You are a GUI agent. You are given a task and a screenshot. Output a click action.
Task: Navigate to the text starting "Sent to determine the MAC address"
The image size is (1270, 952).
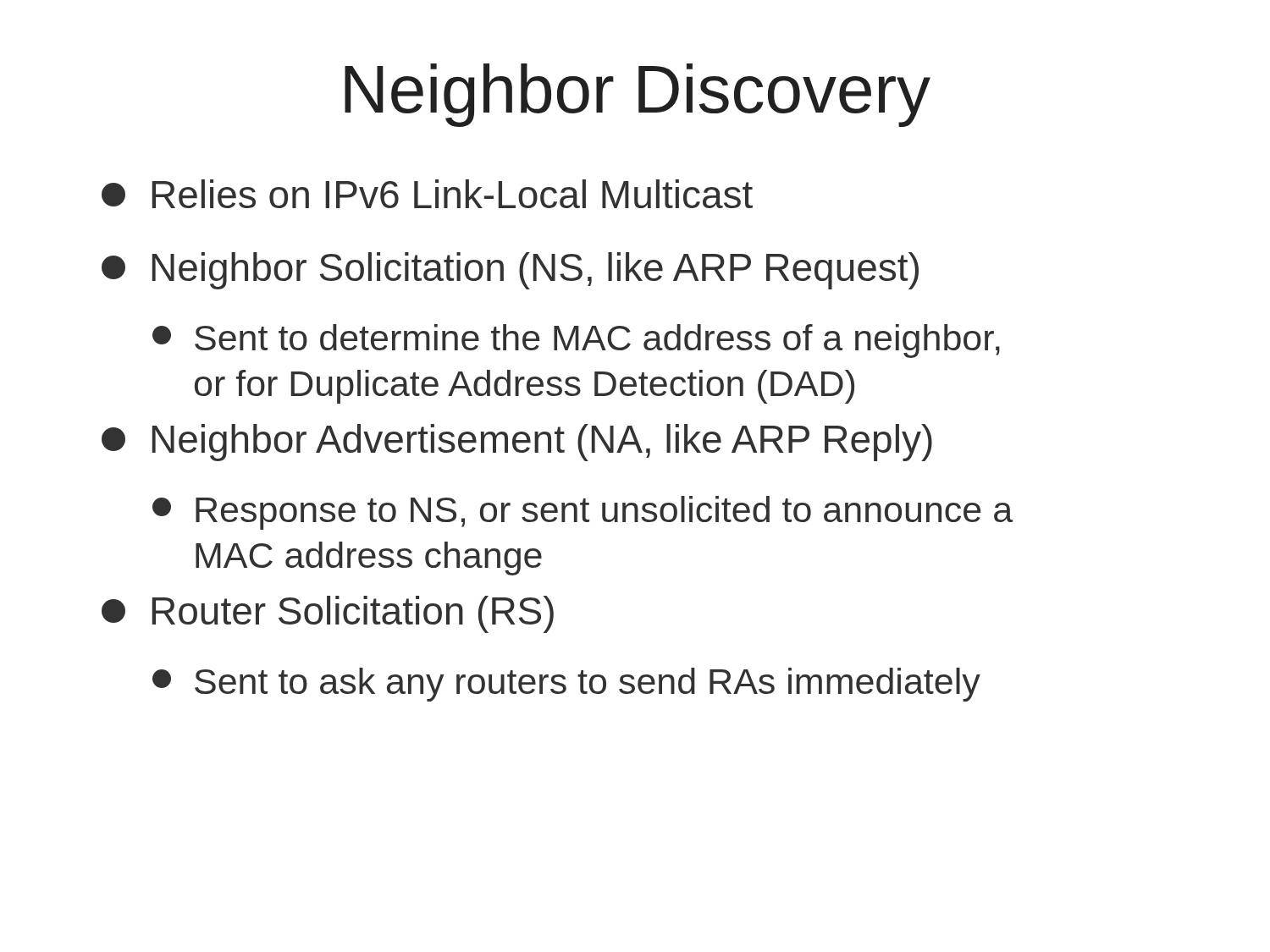[660, 361]
